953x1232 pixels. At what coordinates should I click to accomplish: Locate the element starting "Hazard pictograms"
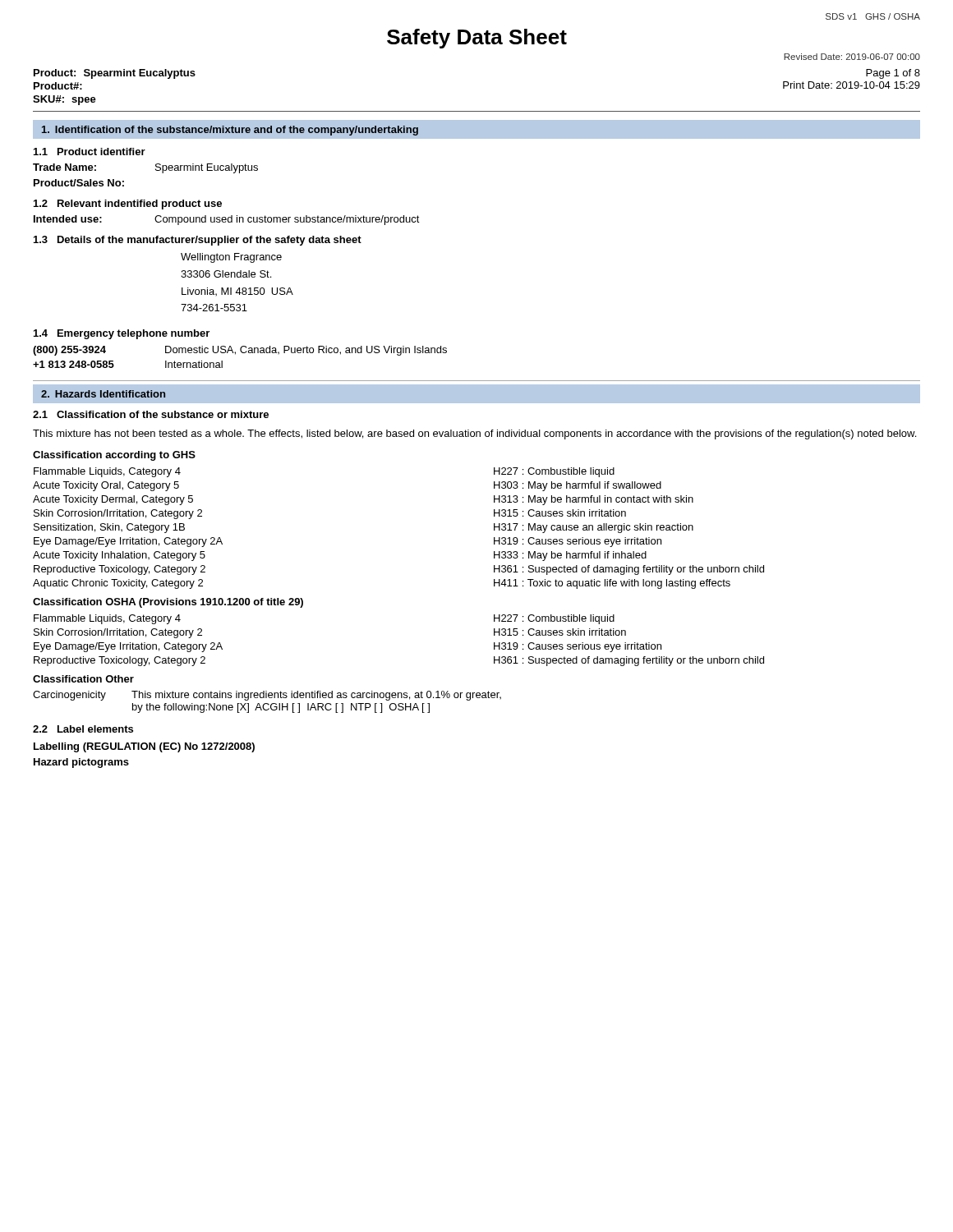[81, 761]
